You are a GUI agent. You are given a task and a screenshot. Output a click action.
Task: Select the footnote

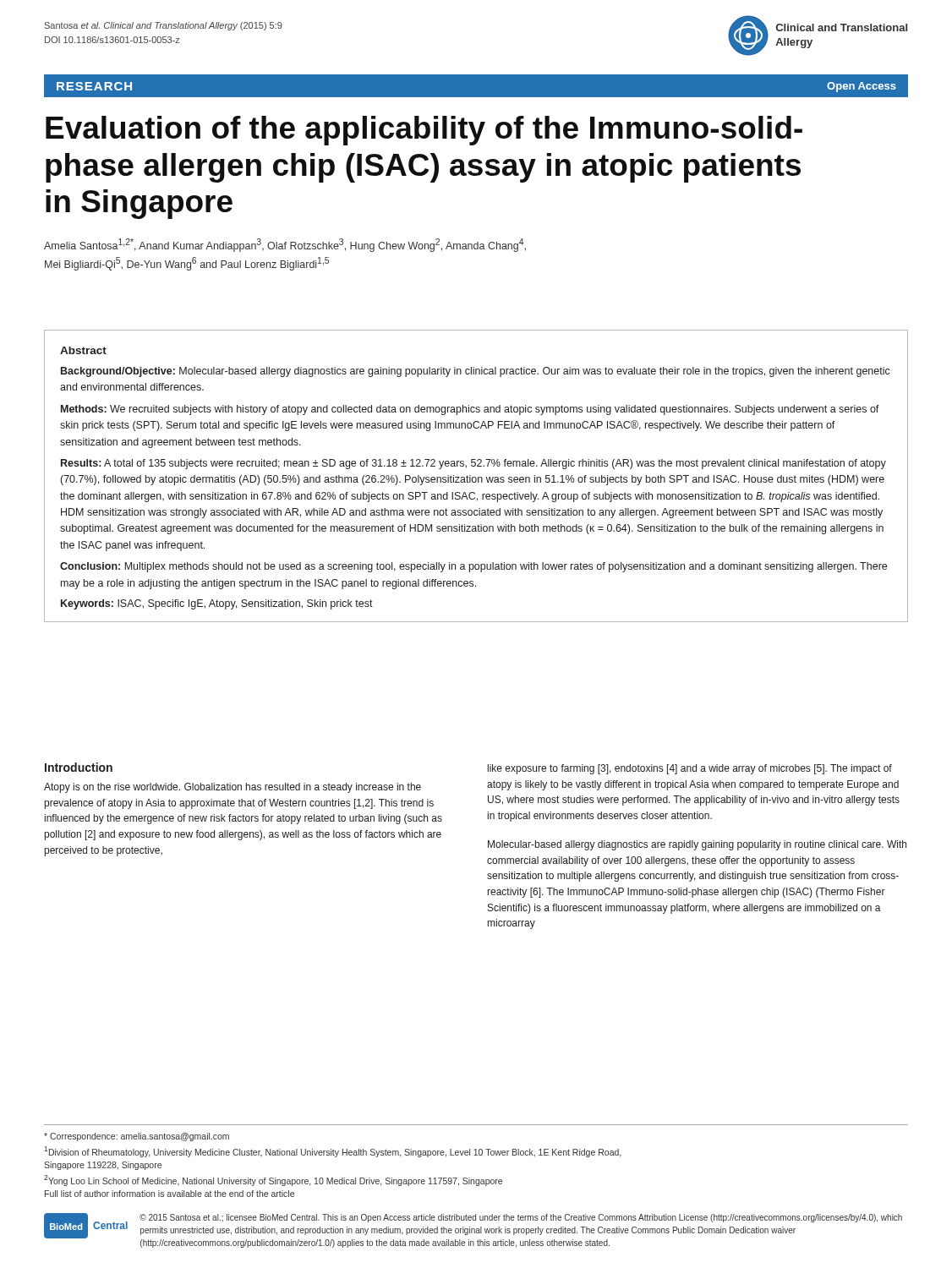pos(333,1165)
